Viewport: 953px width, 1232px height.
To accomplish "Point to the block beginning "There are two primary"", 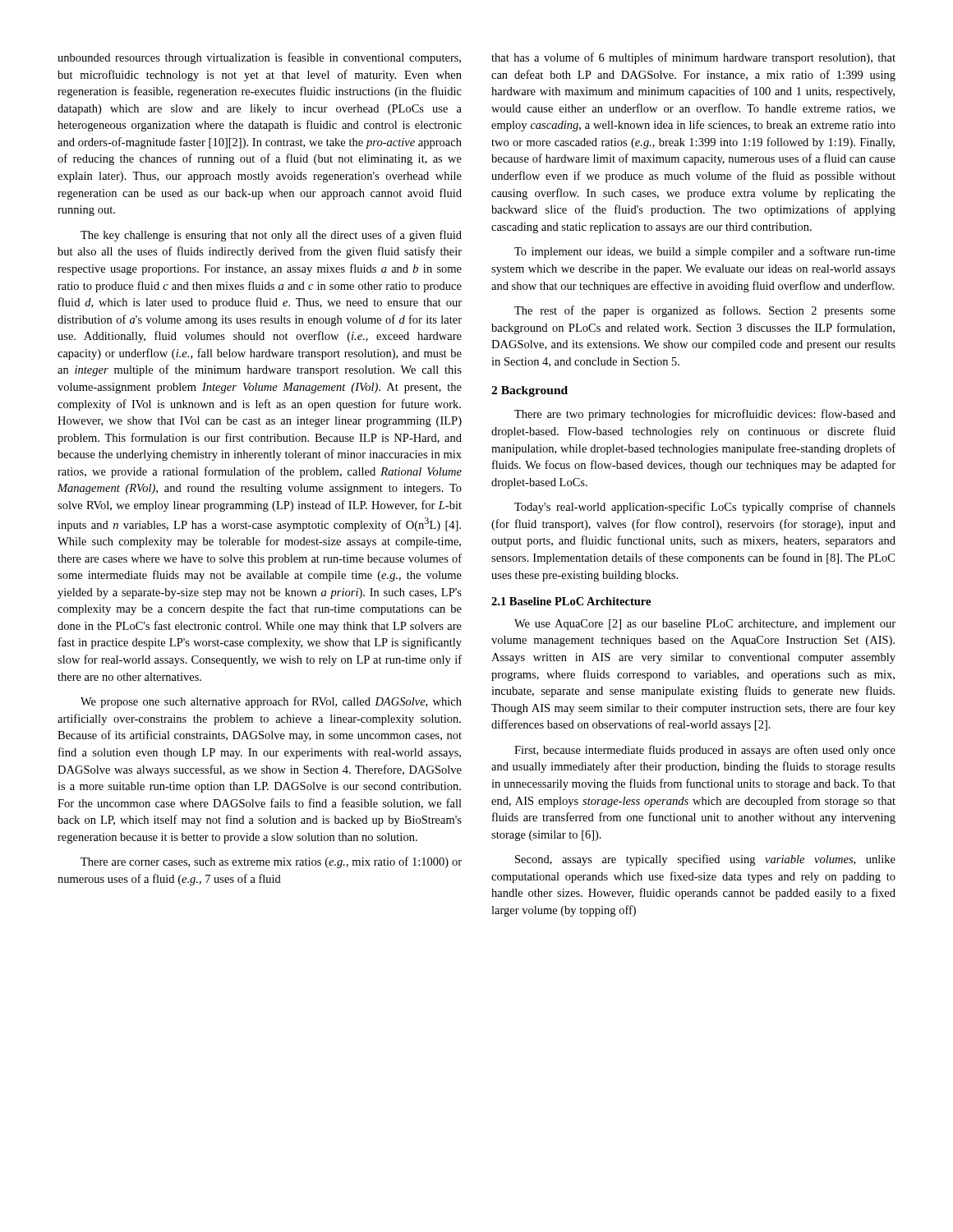I will 693,448.
